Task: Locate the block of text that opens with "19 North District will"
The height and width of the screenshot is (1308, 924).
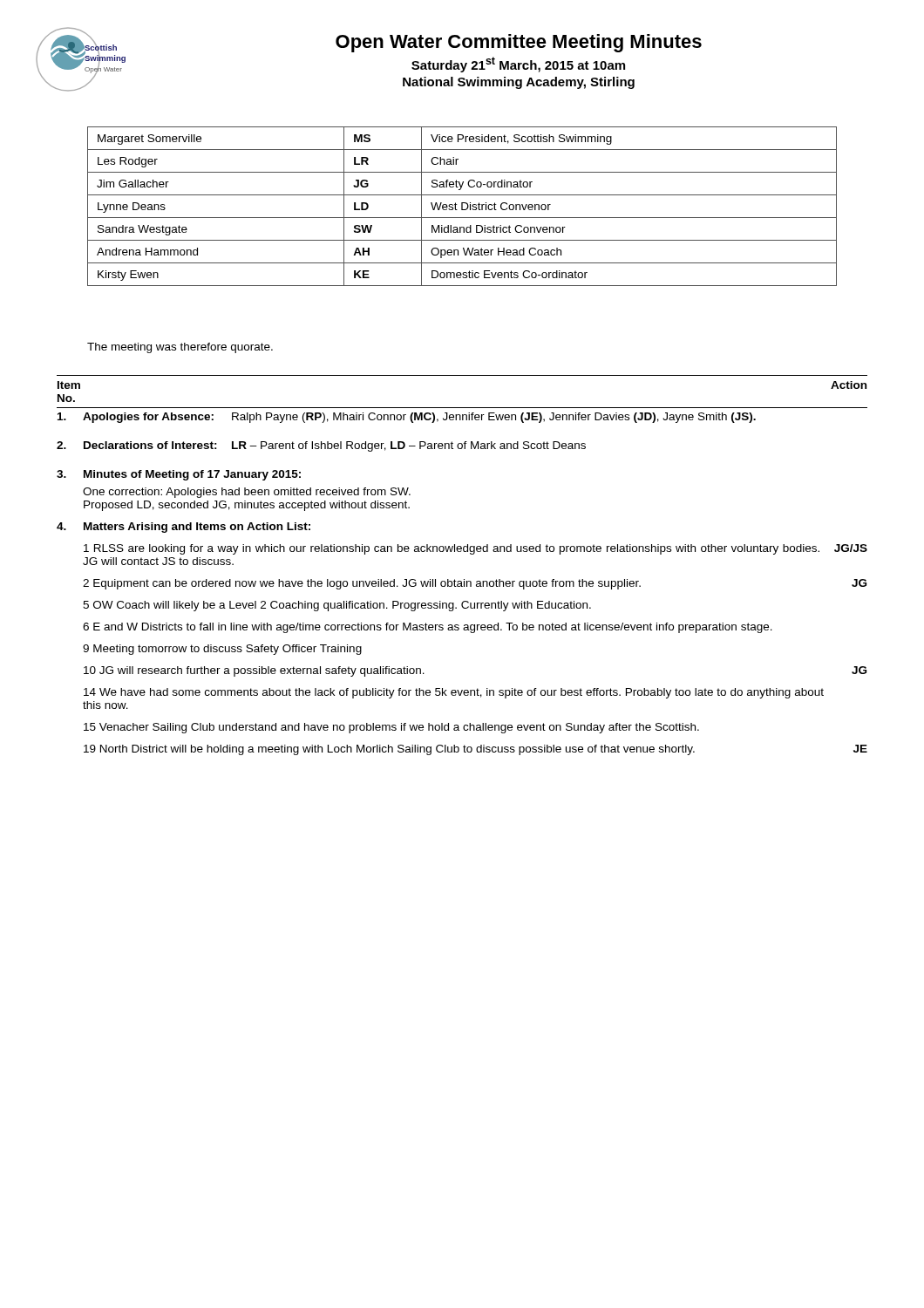Action: pyautogui.click(x=389, y=749)
